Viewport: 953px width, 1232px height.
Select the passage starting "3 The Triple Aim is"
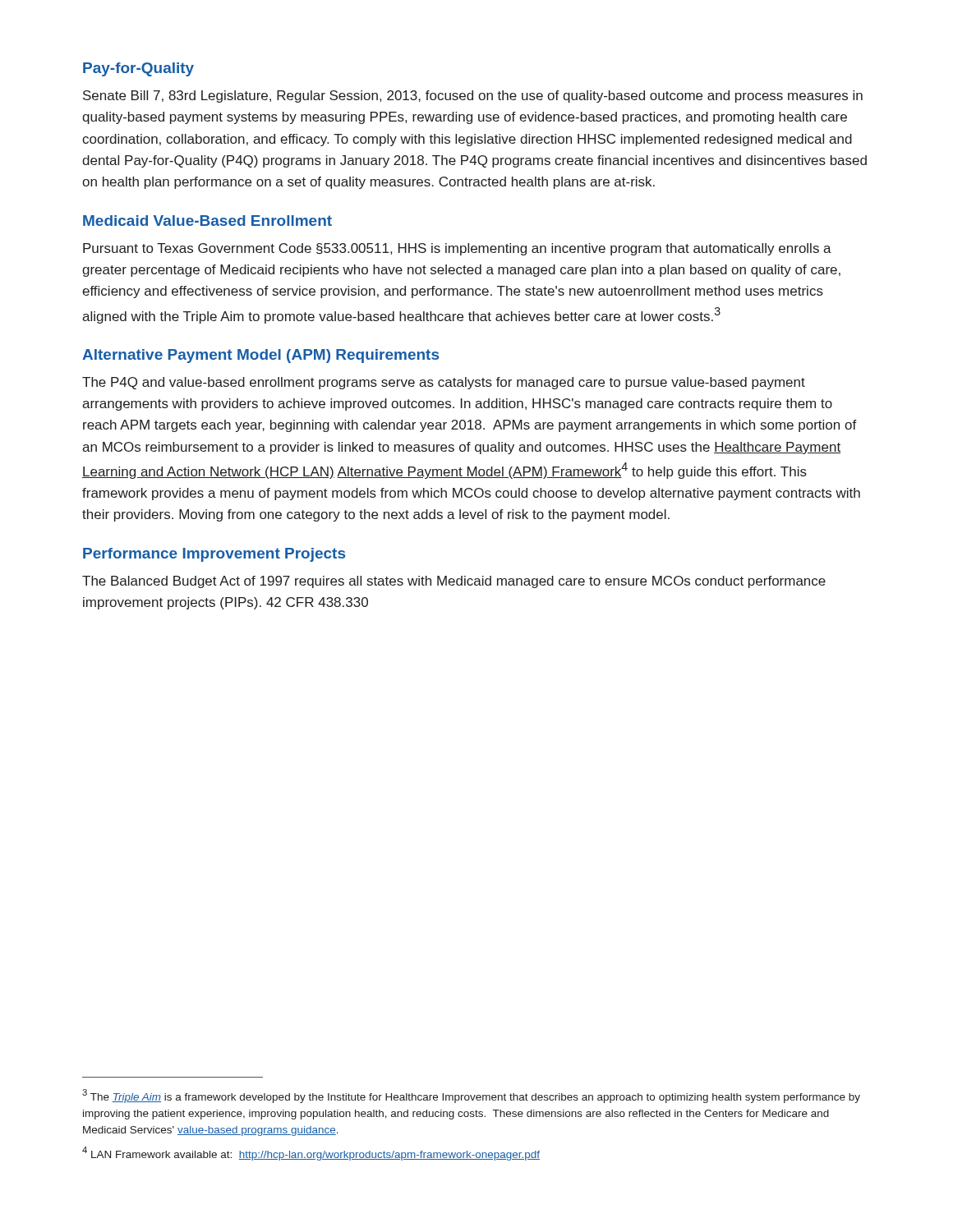(471, 1112)
